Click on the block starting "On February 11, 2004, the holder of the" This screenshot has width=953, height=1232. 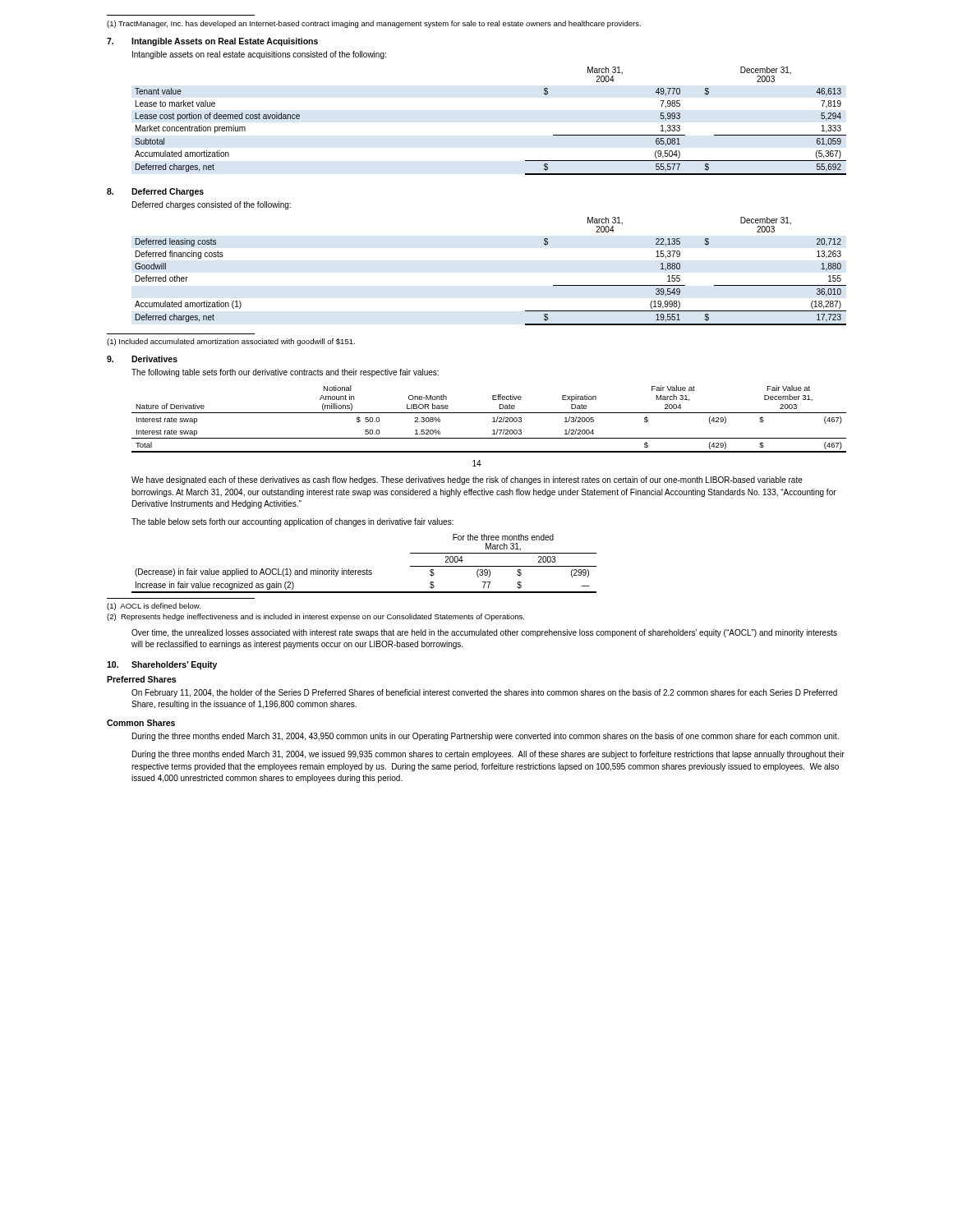point(484,698)
